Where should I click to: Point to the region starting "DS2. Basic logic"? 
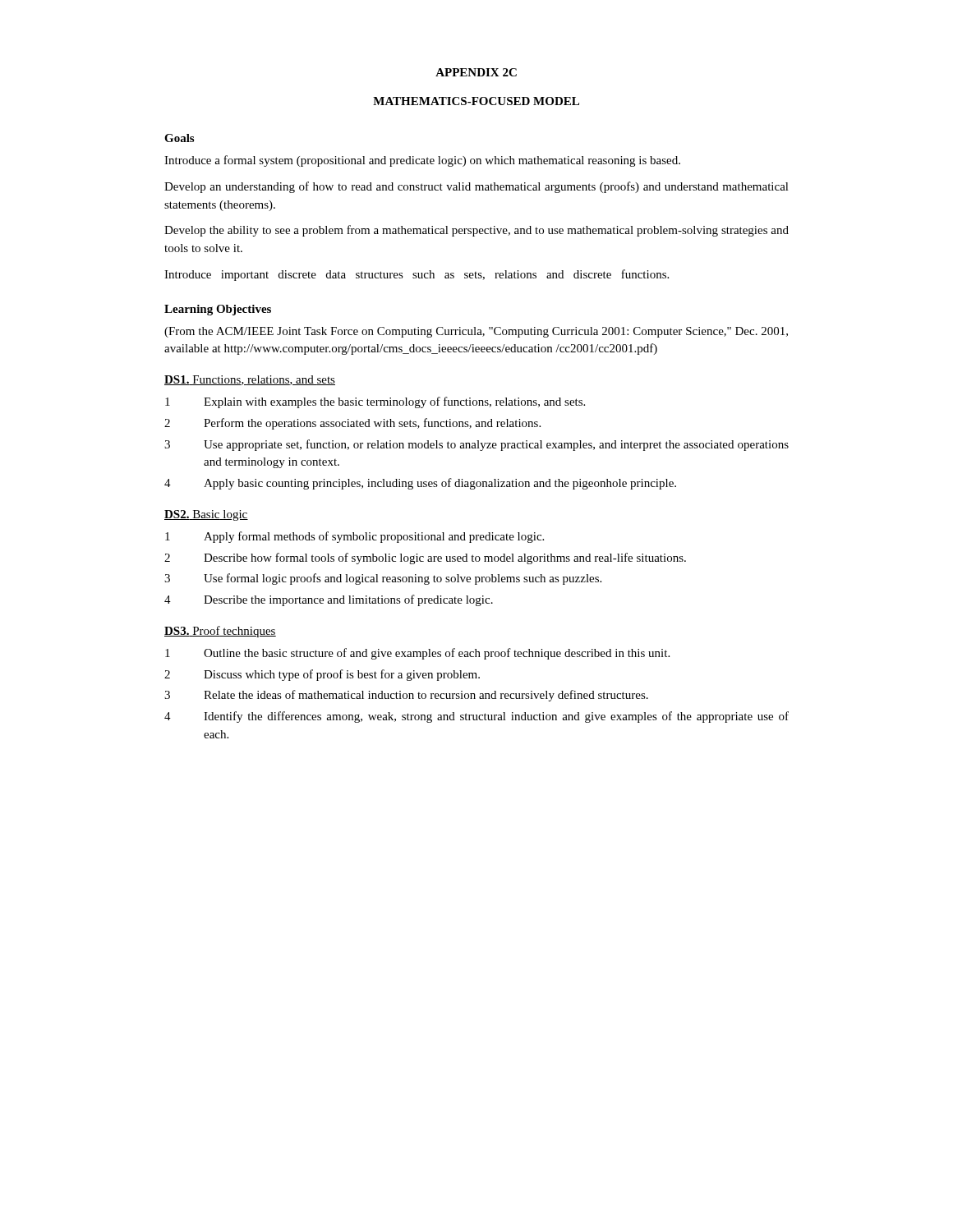tap(206, 514)
